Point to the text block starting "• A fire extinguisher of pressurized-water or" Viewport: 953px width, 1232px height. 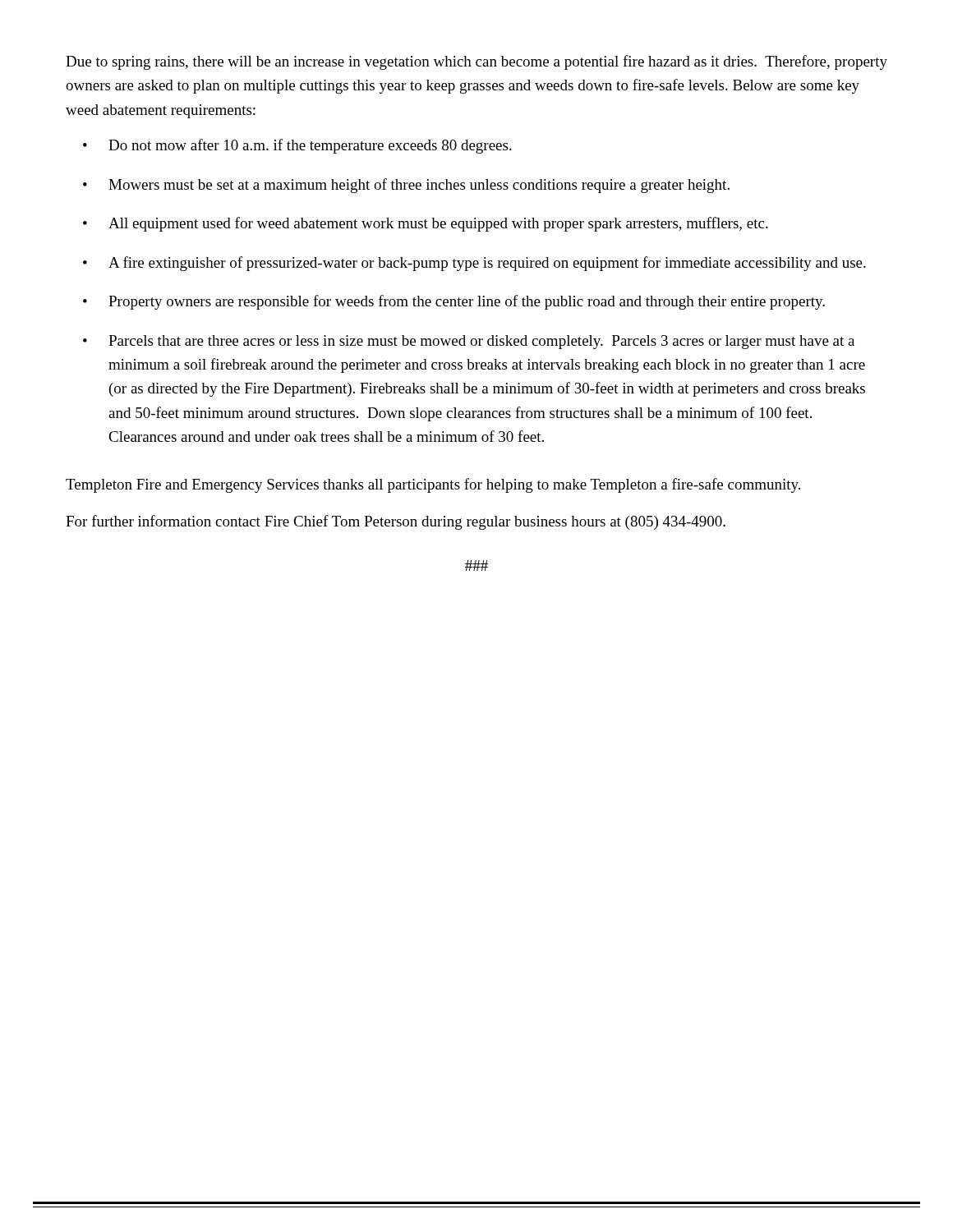(476, 262)
